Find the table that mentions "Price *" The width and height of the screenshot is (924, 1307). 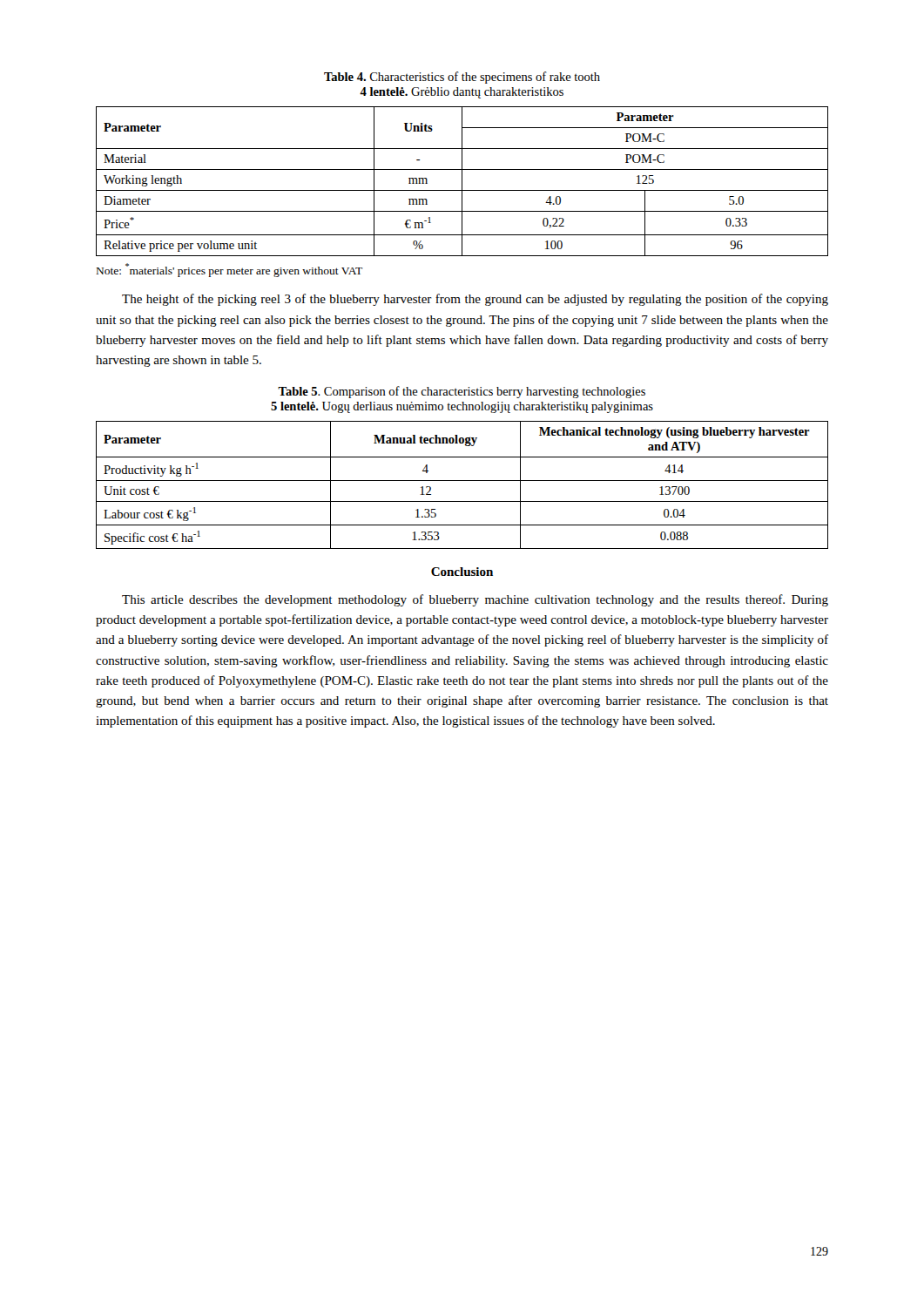(462, 181)
